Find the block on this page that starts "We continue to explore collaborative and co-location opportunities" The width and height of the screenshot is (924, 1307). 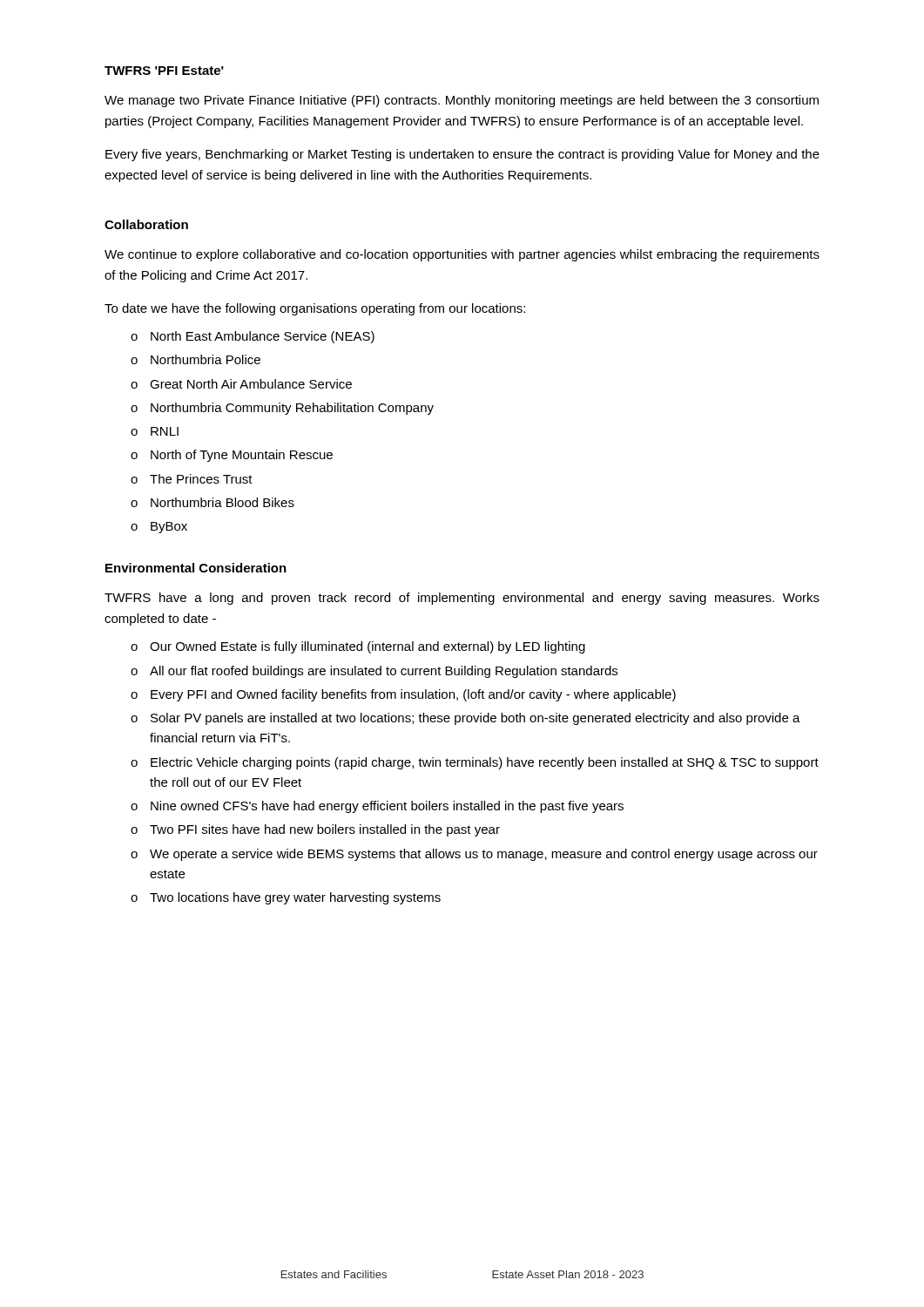[x=462, y=264]
